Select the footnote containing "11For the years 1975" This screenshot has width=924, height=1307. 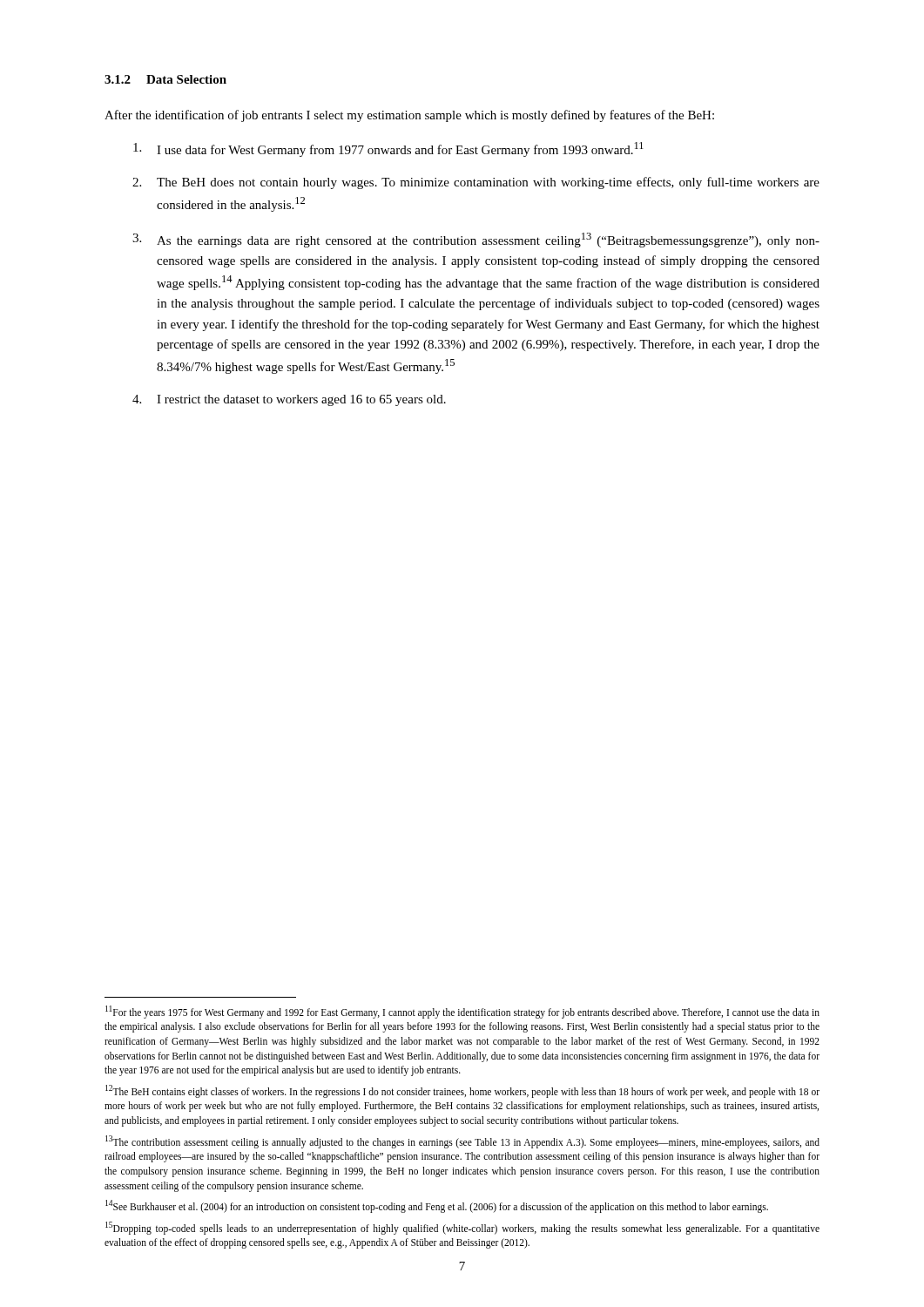[x=462, y=1040]
